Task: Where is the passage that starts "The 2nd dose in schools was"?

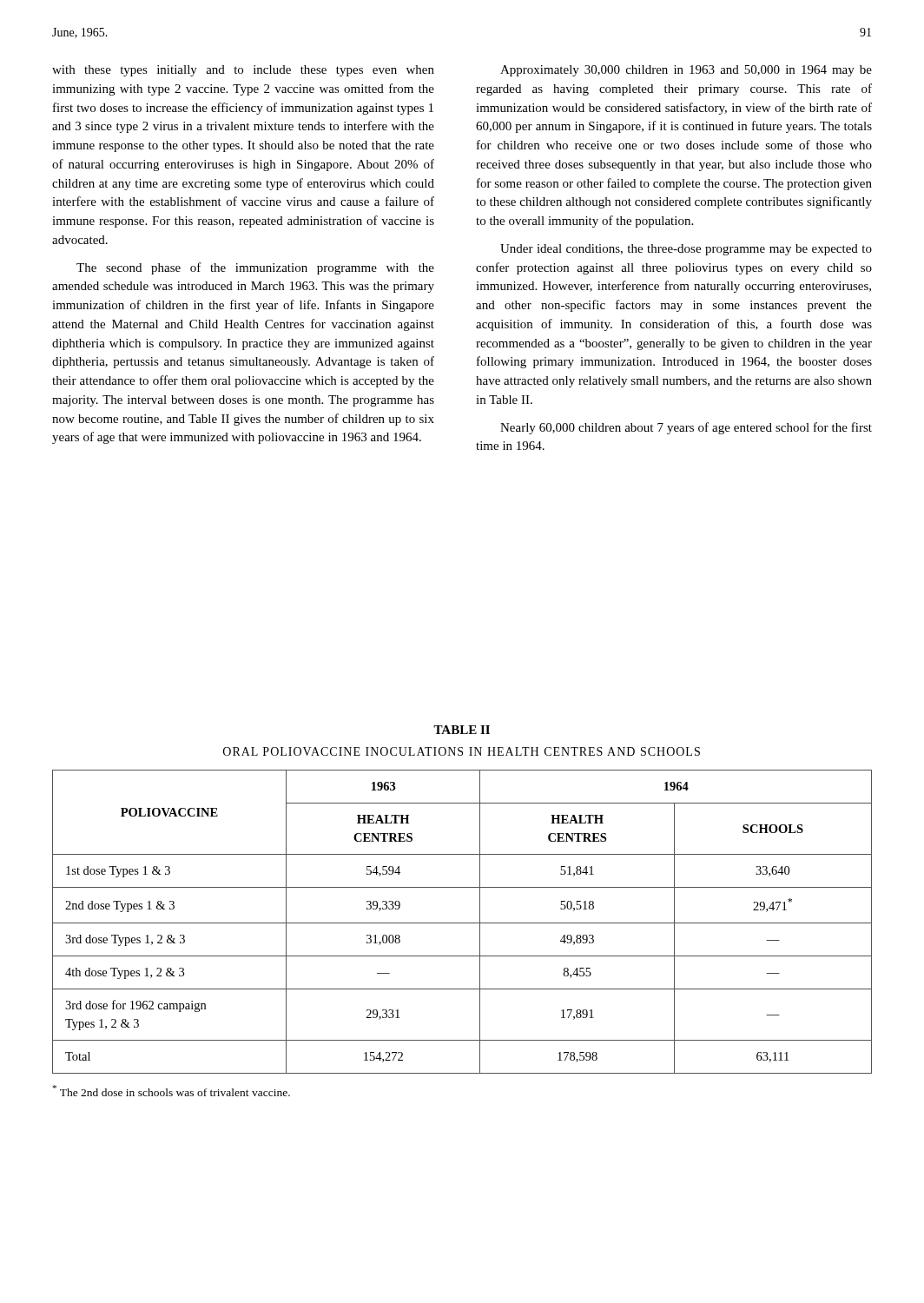Action: point(171,1090)
